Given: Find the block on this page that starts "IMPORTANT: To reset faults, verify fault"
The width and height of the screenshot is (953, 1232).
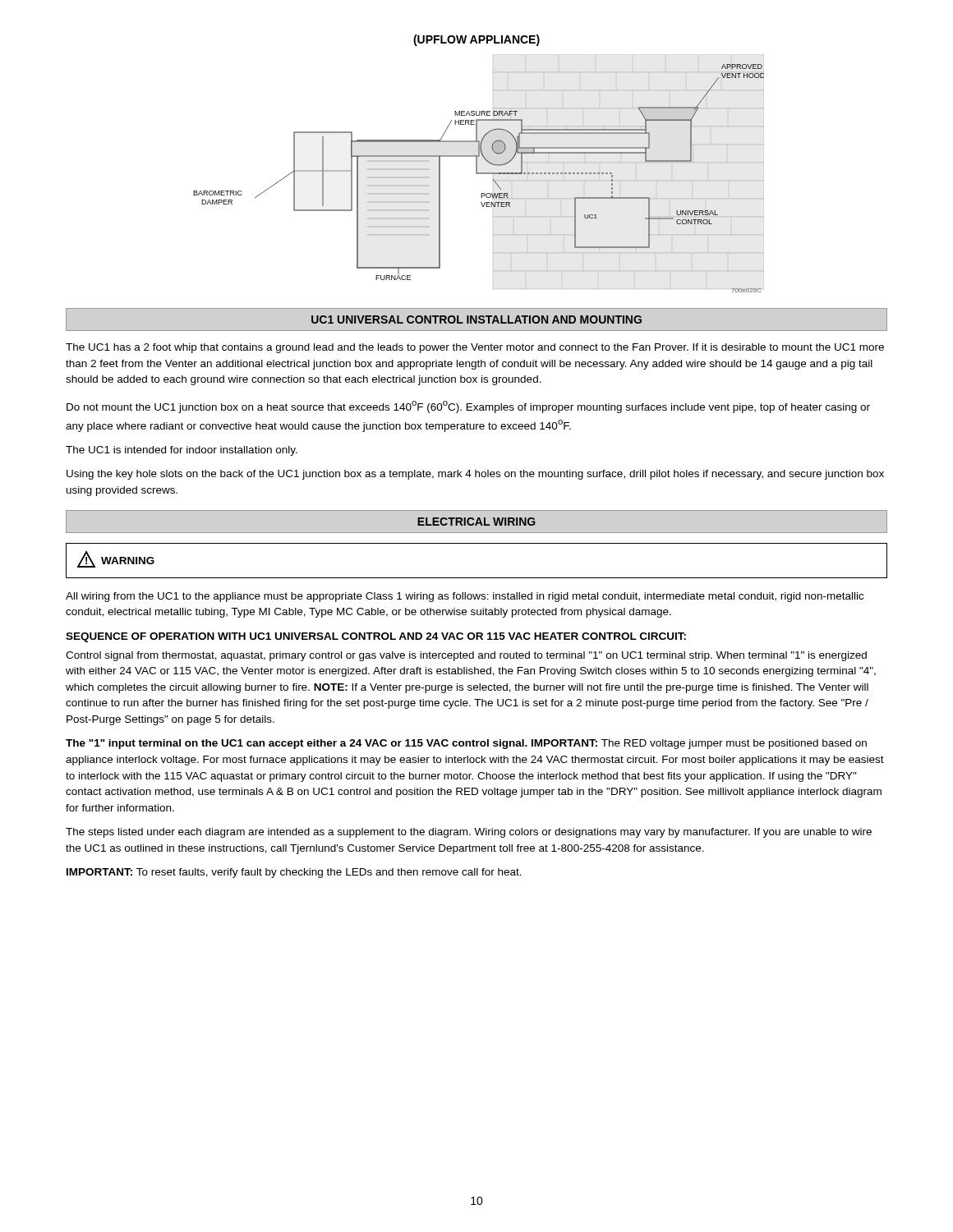Looking at the screenshot, I should click(294, 872).
